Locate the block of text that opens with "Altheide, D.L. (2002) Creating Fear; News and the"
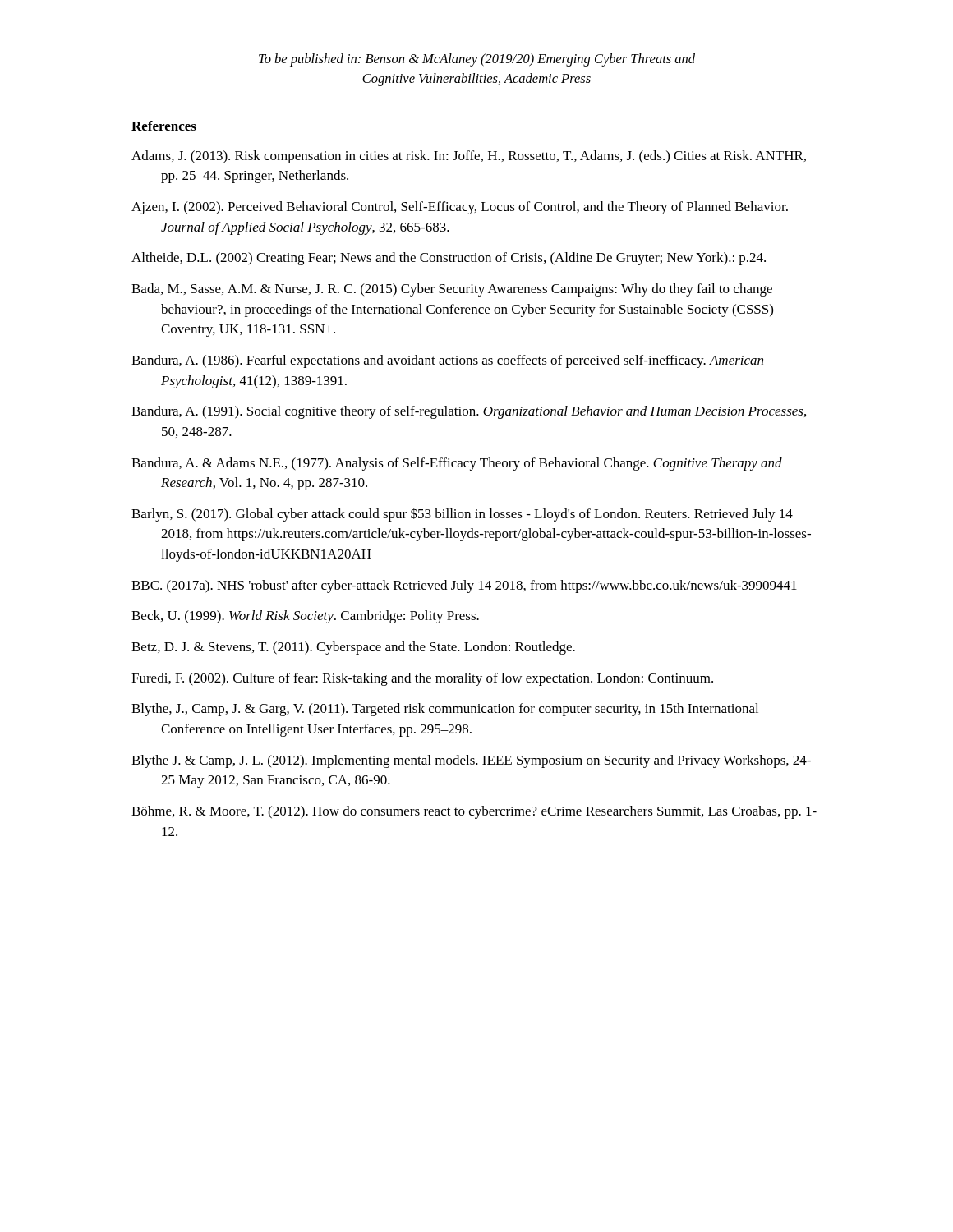This screenshot has height=1232, width=953. (x=449, y=258)
